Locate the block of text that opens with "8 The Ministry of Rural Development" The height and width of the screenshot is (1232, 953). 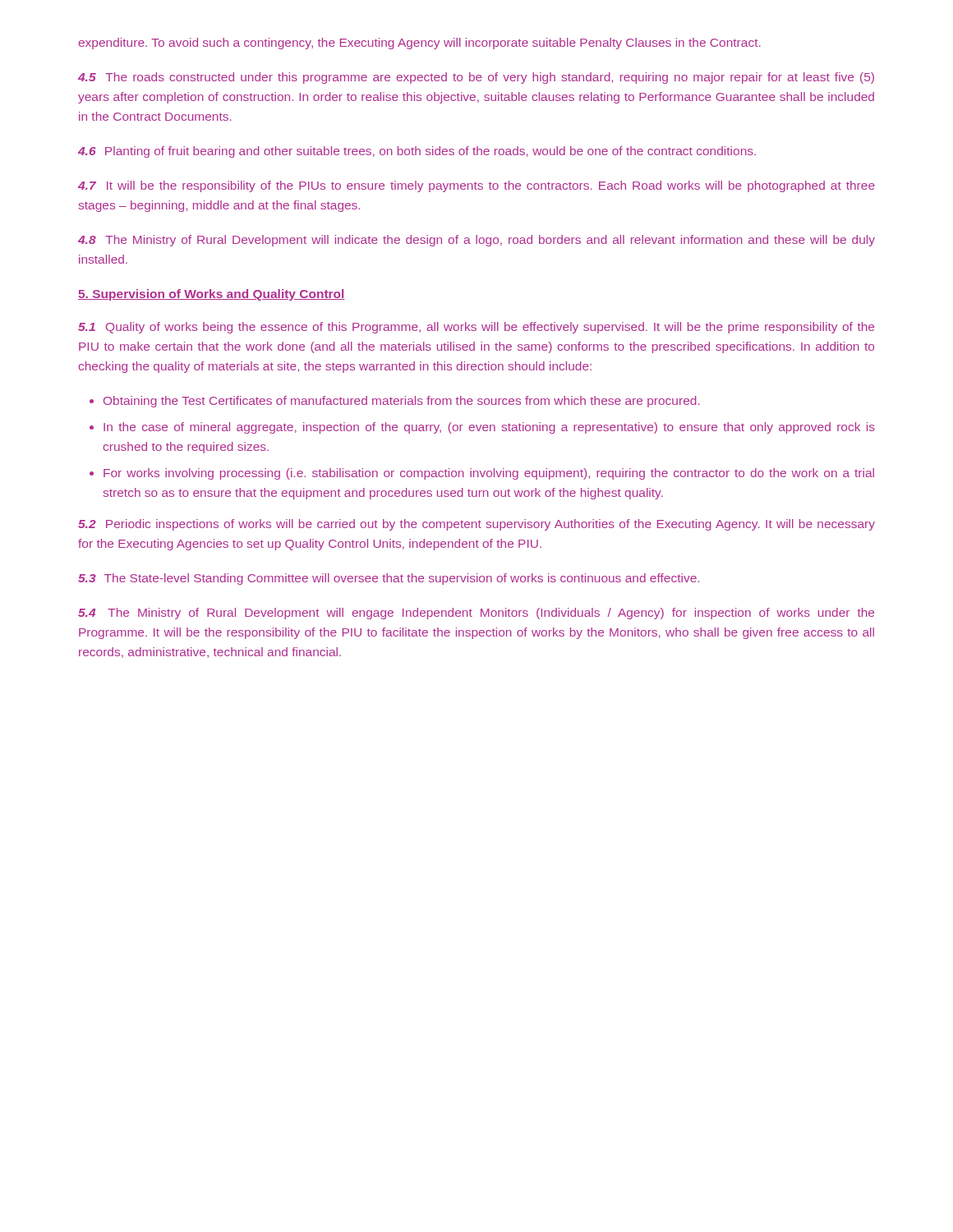(476, 249)
